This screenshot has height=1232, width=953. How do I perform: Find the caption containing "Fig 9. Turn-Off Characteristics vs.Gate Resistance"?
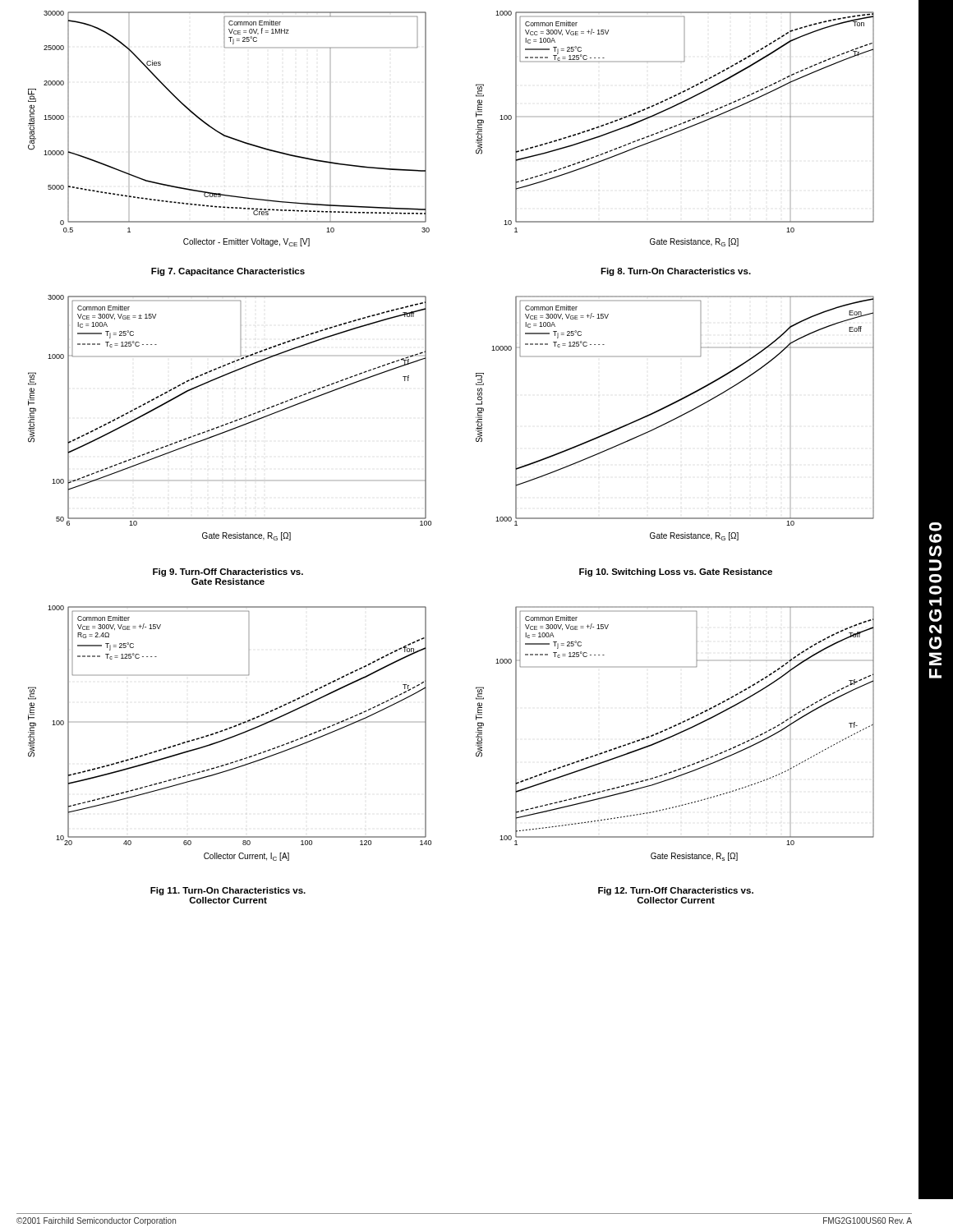[228, 577]
